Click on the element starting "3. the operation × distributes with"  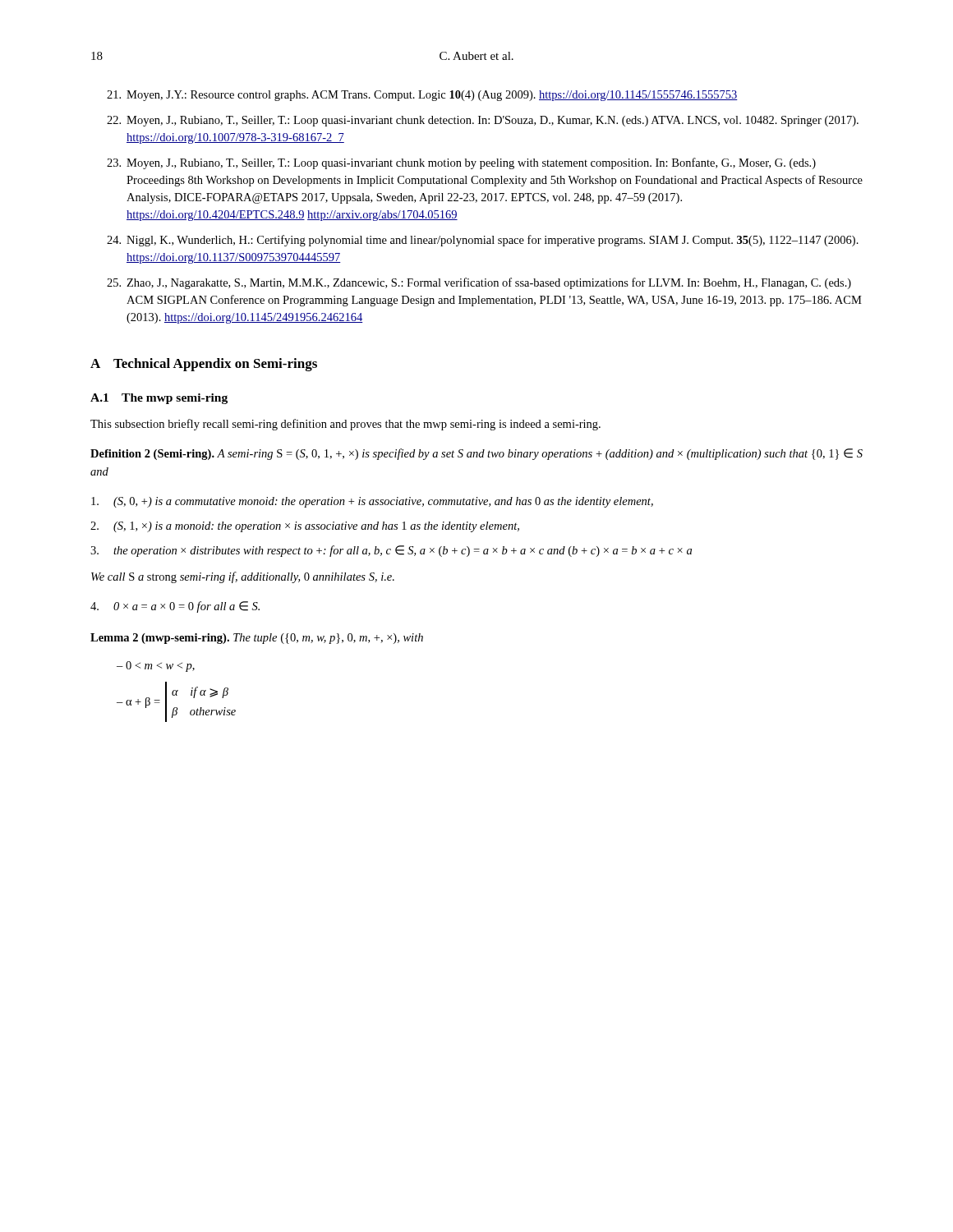point(476,551)
